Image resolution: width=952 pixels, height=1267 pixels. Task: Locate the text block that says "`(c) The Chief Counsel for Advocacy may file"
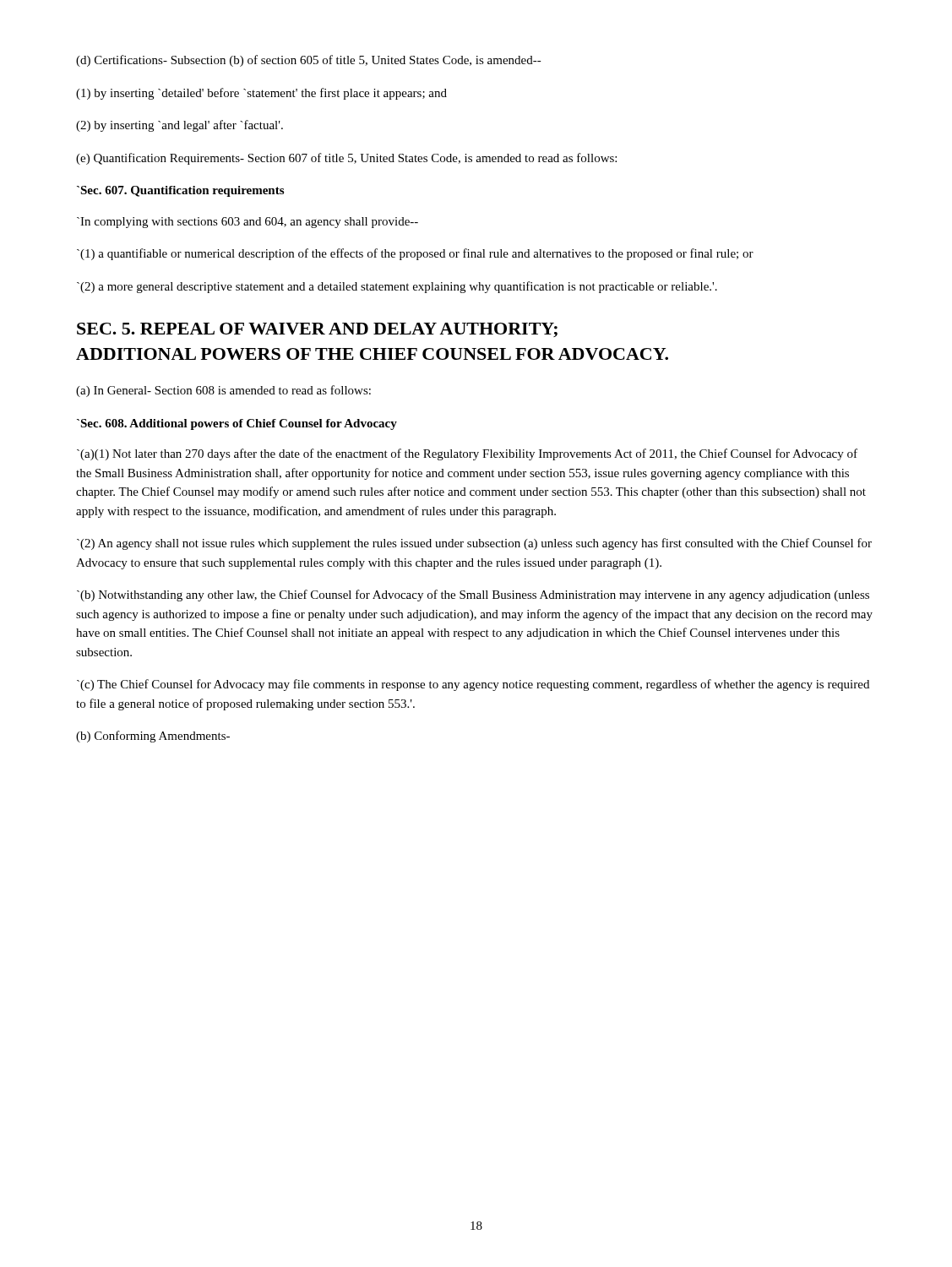(x=473, y=694)
